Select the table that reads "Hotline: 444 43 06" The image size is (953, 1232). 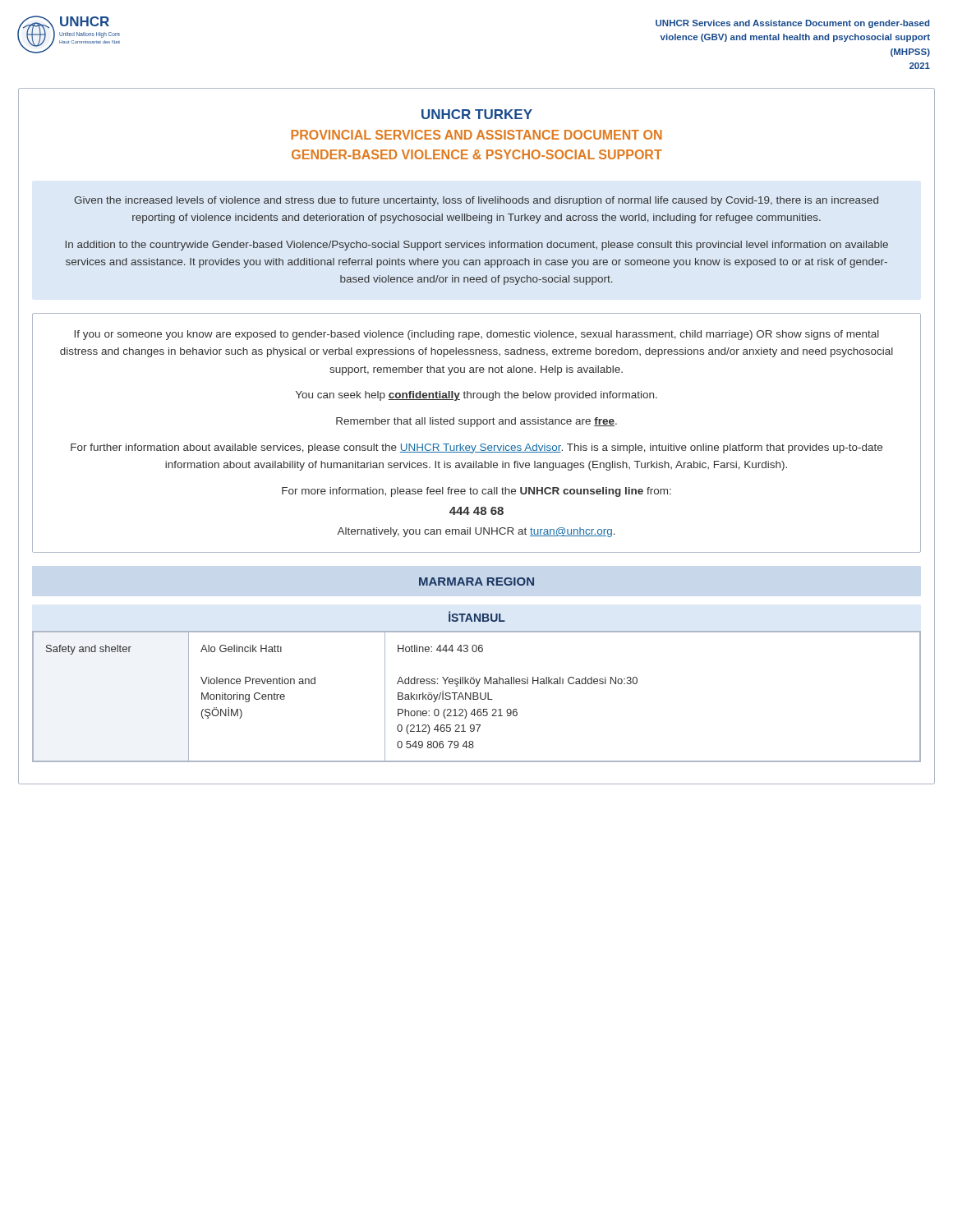(476, 697)
